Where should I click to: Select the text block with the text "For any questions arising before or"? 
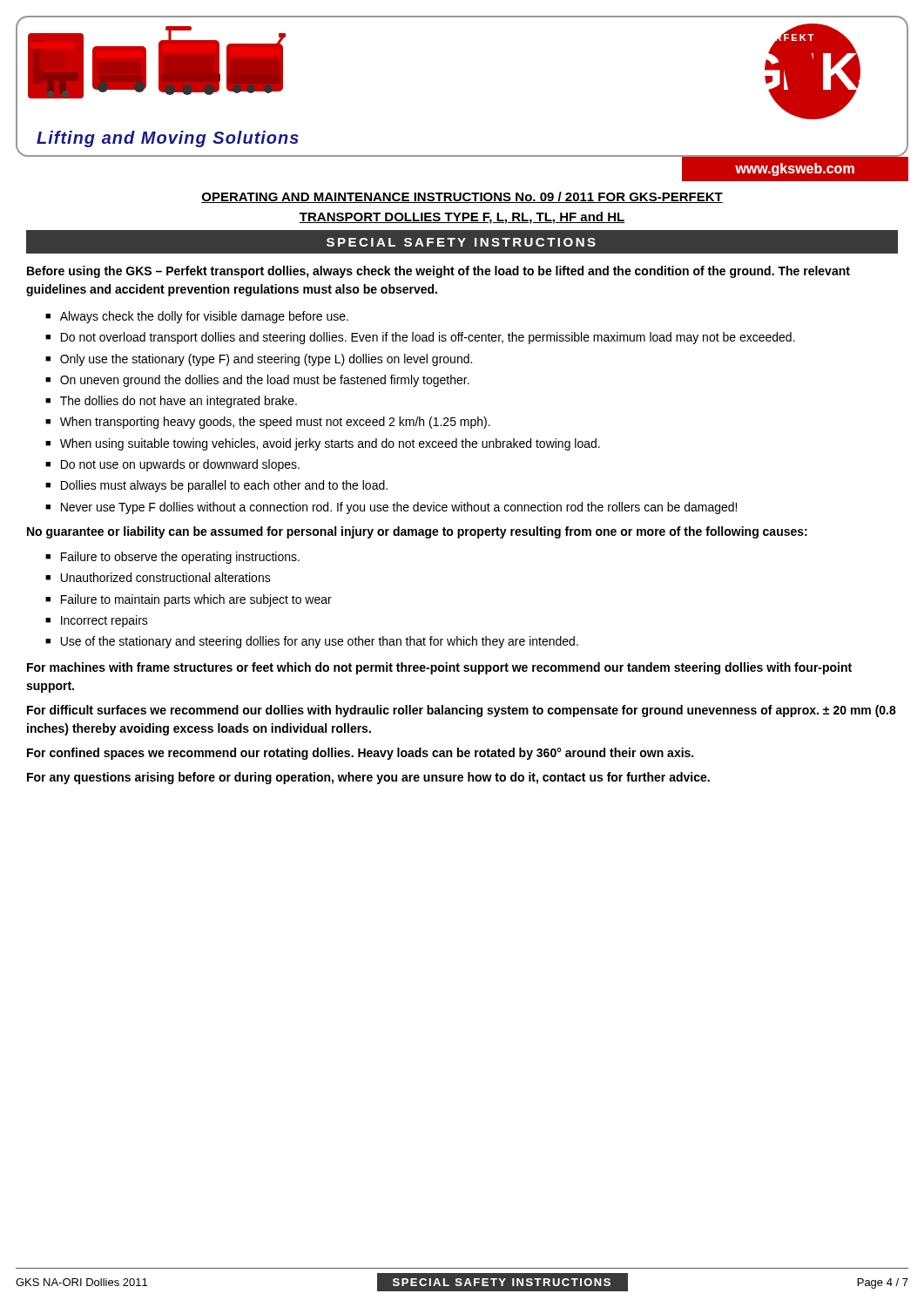pos(368,778)
